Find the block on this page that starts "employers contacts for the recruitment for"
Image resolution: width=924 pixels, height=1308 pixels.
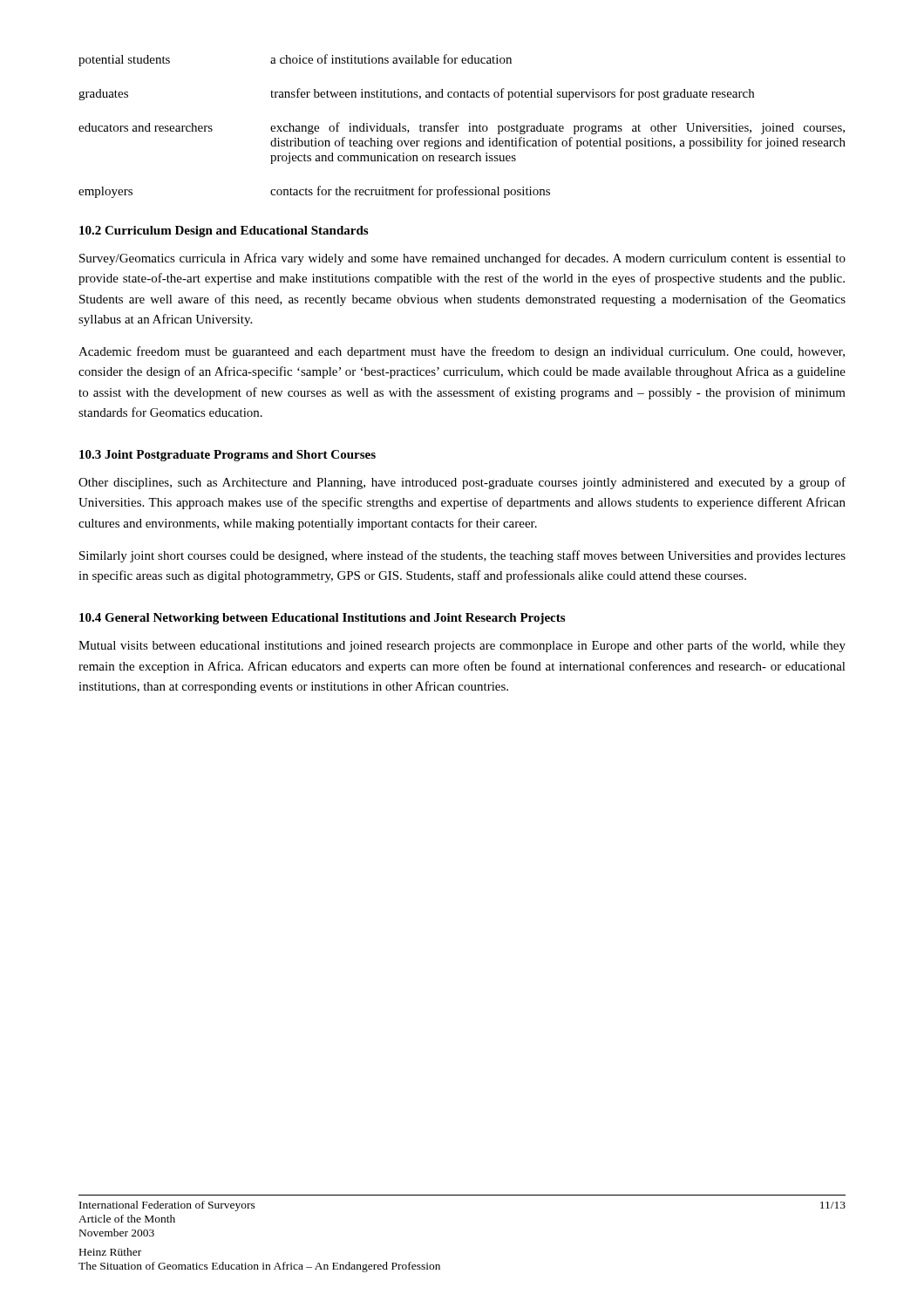pos(462,191)
